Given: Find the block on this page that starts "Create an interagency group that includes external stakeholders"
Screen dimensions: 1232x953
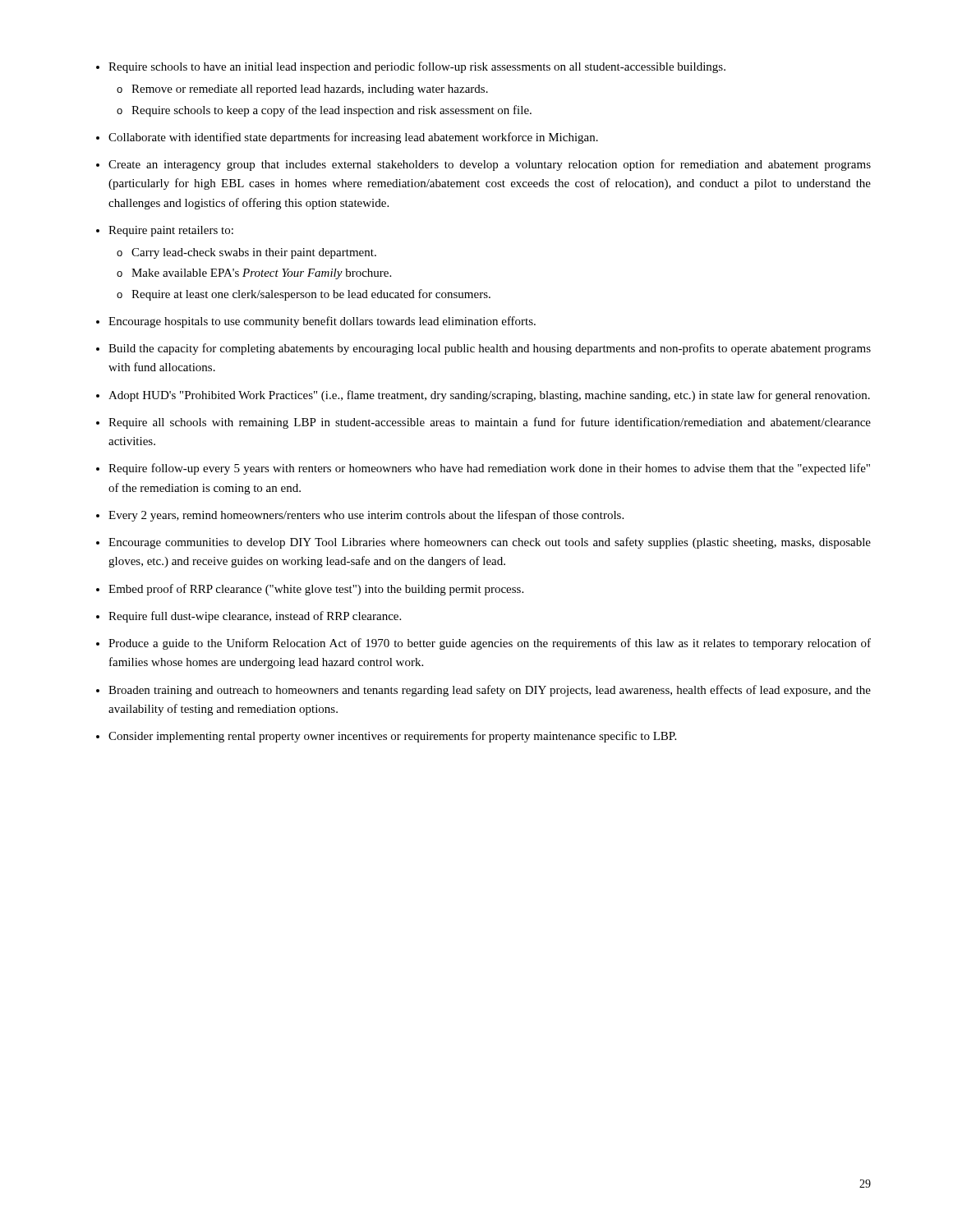Looking at the screenshot, I should (x=490, y=183).
